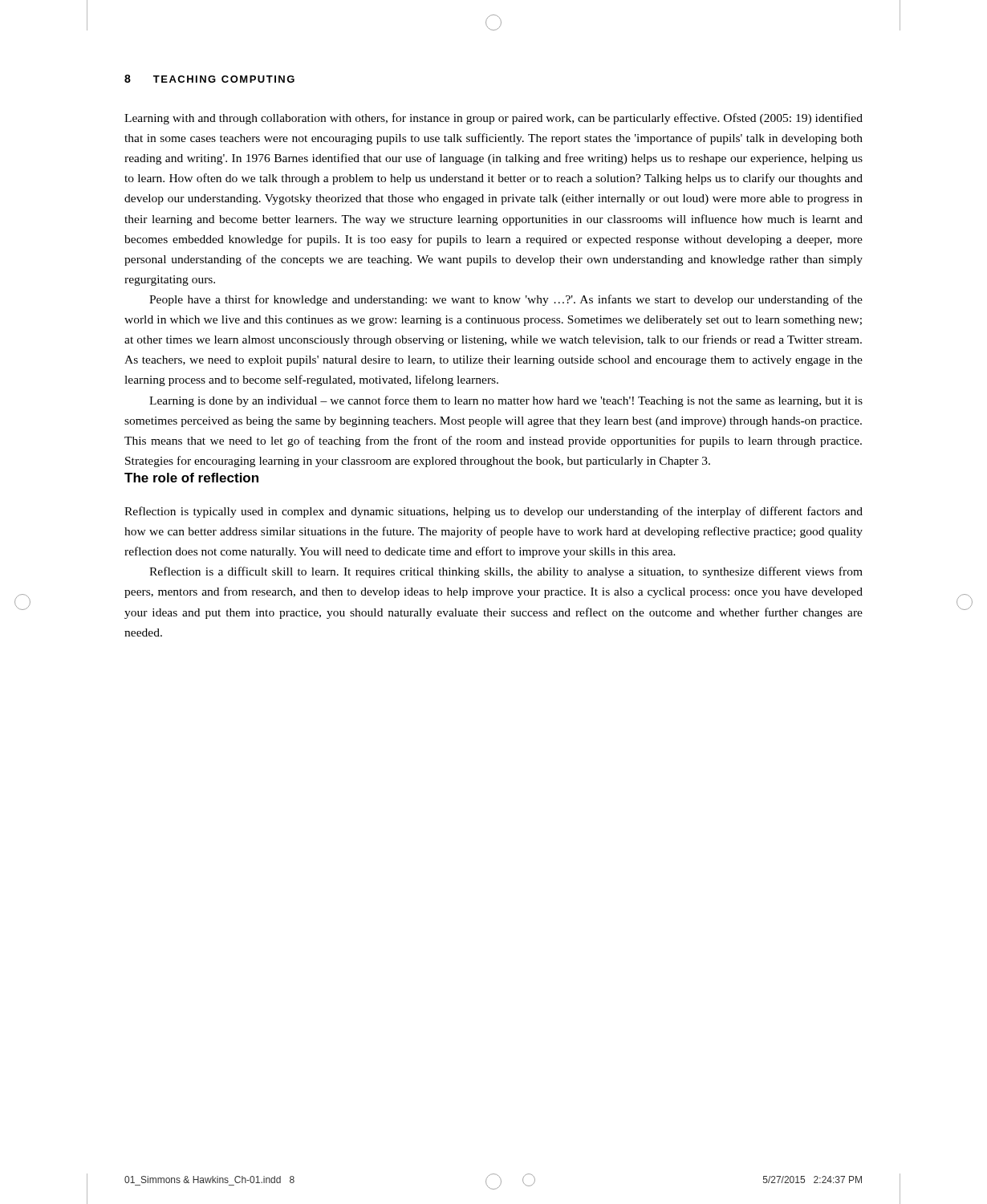Find the text block that reads "Reflection is typically used in complex and dynamic"
The height and width of the screenshot is (1204, 987).
(494, 531)
